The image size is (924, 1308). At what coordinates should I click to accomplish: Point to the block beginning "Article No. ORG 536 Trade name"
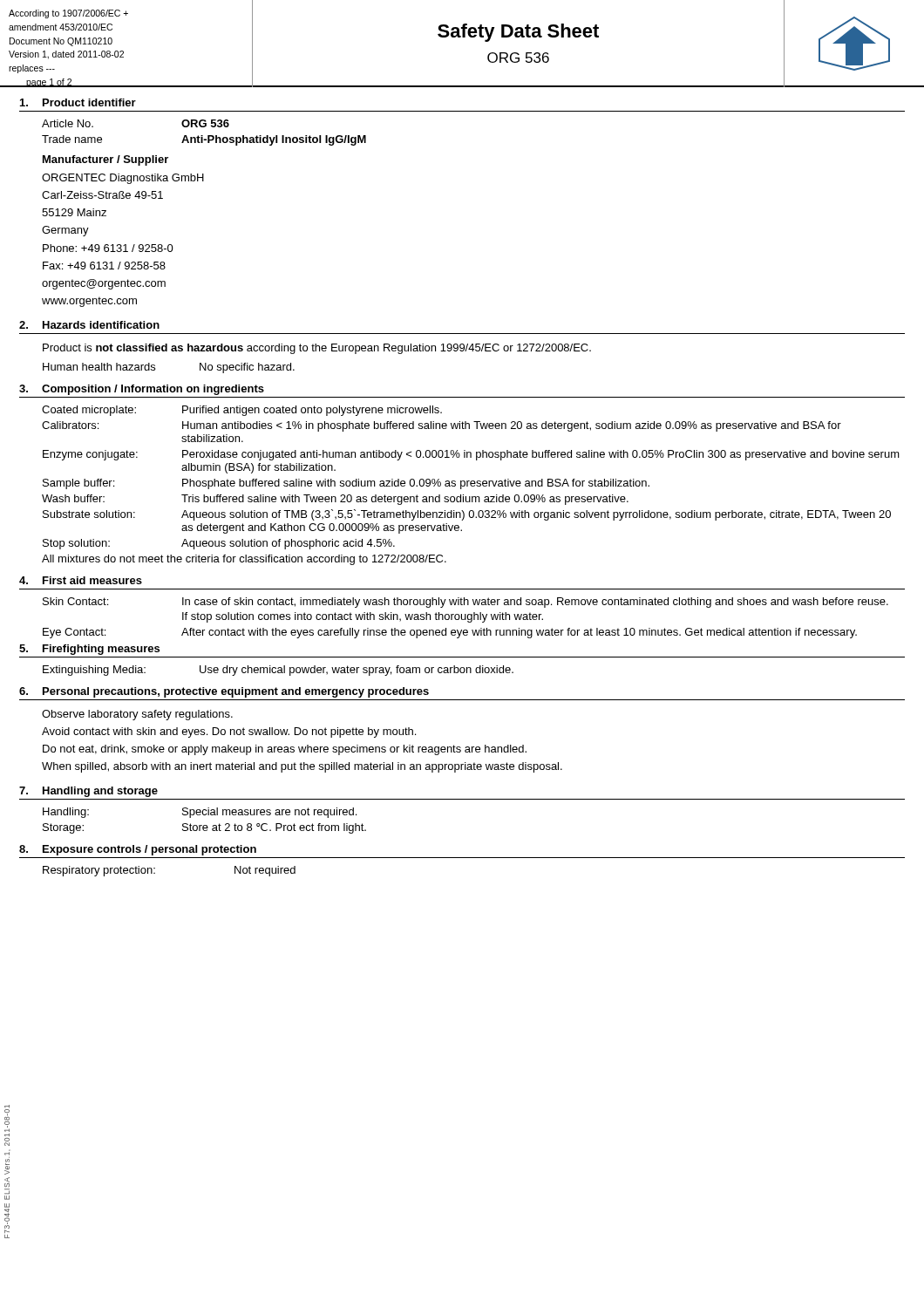click(204, 133)
